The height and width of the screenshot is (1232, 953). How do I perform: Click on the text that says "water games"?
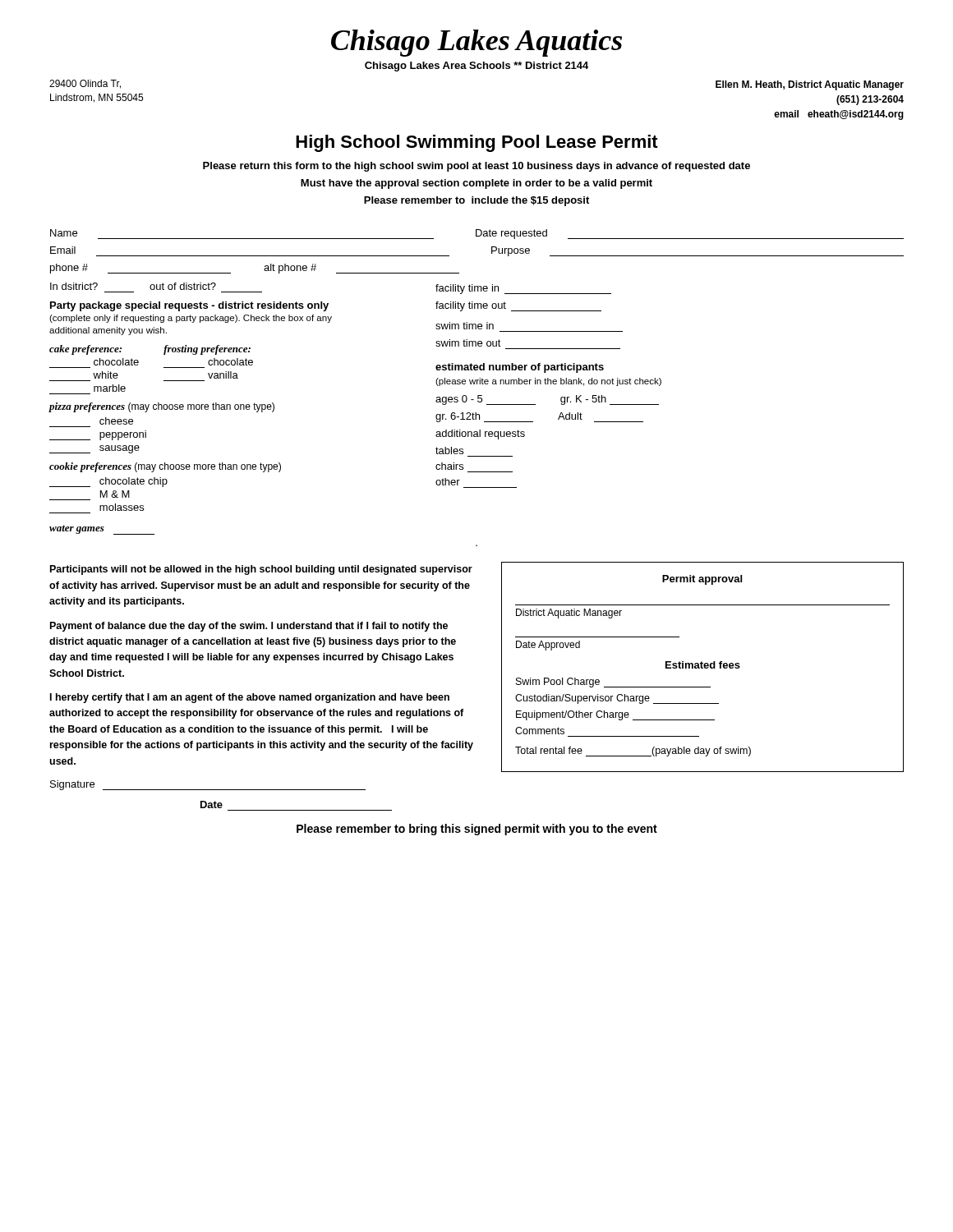102,528
